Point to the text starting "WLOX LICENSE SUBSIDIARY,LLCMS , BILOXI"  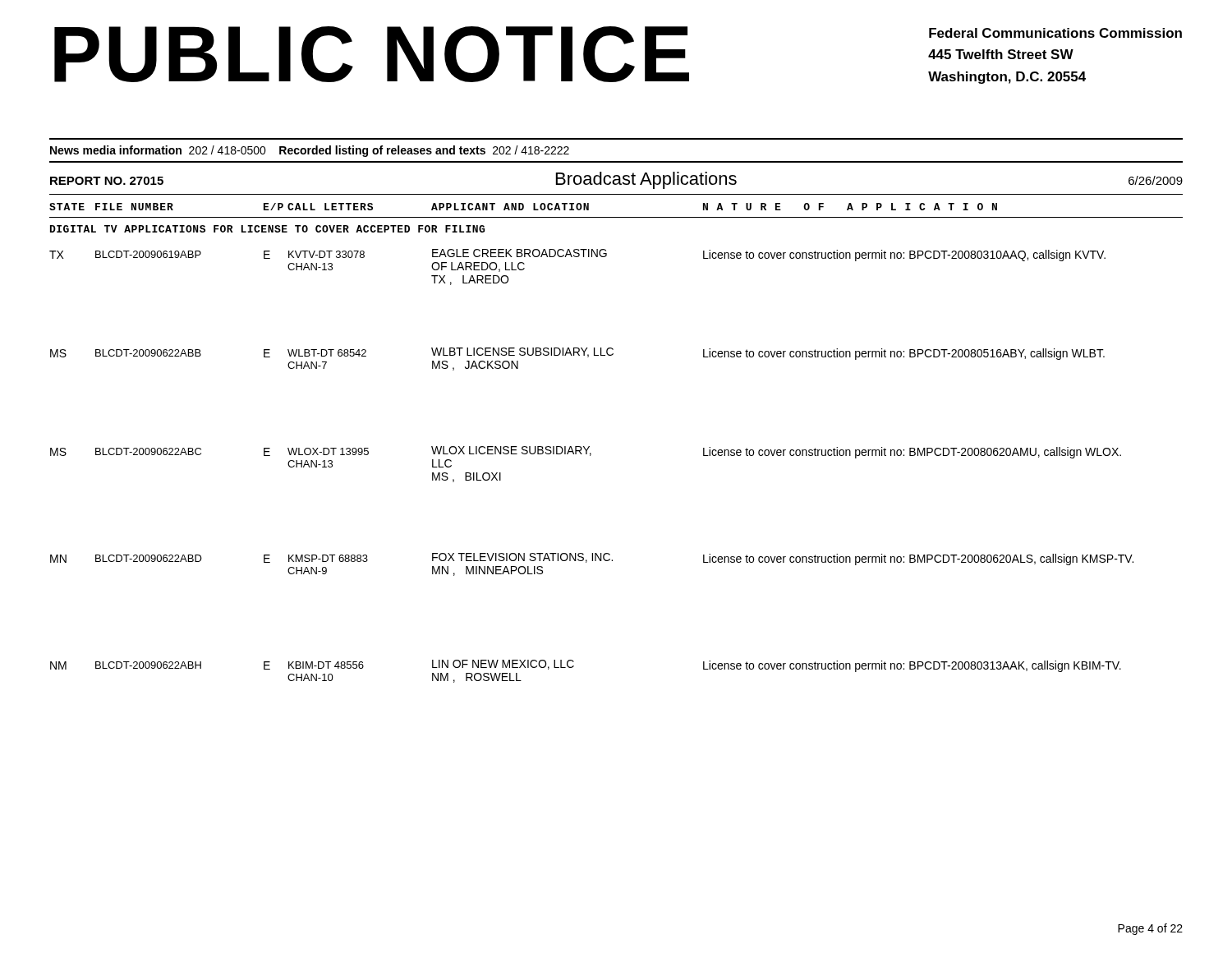512,463
